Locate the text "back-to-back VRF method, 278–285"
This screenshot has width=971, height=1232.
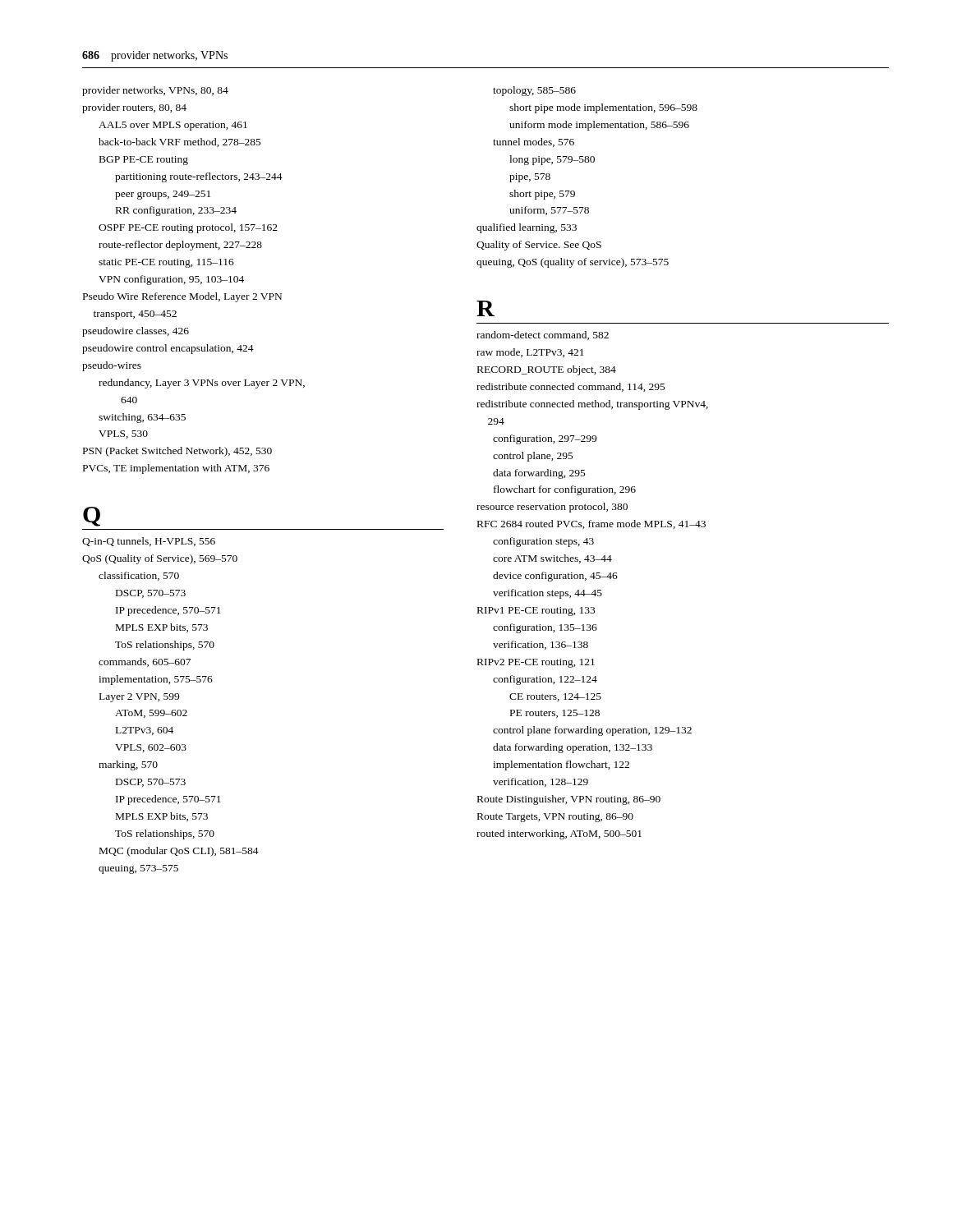[x=180, y=141]
